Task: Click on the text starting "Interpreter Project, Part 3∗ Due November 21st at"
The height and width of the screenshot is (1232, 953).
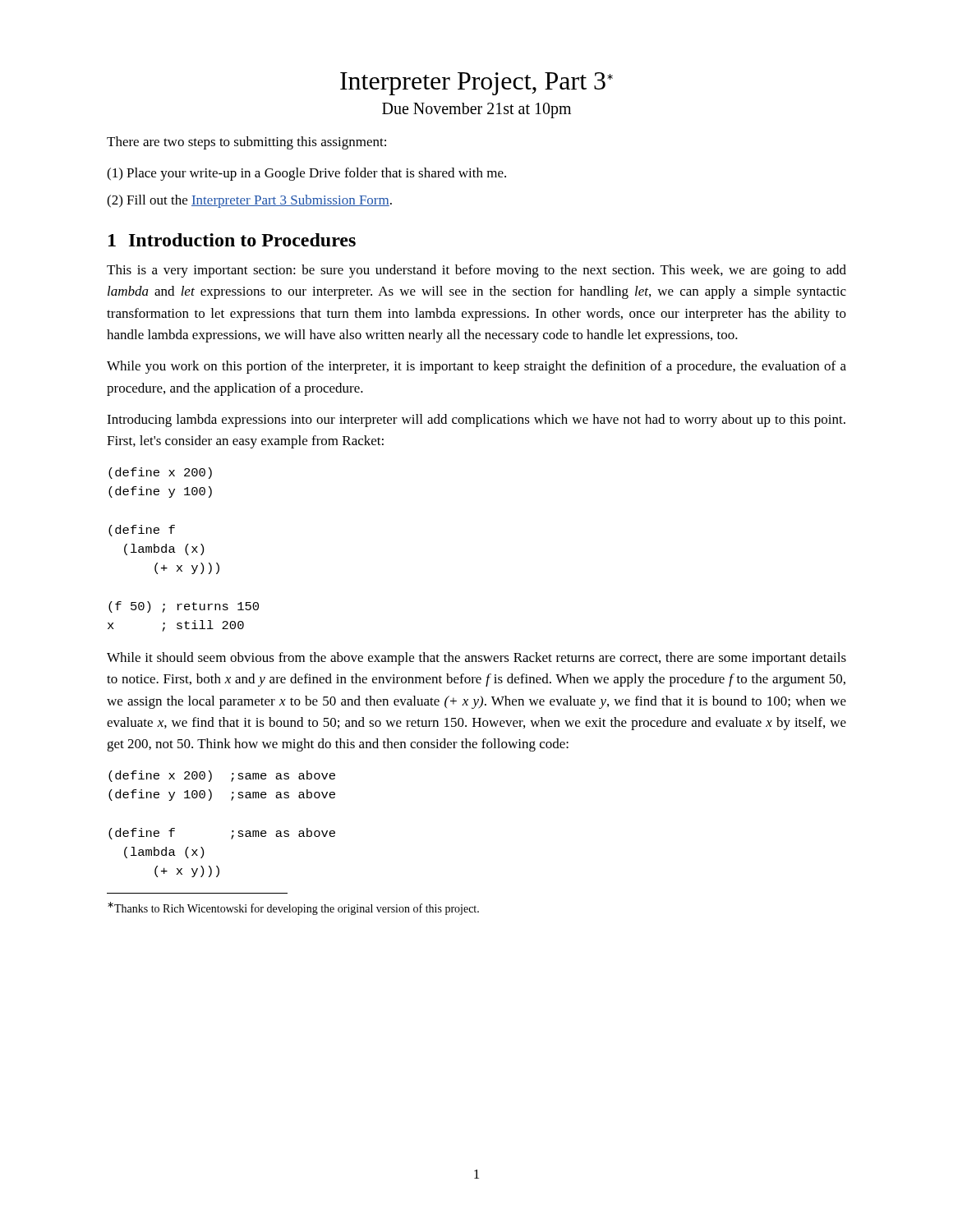Action: tap(476, 92)
